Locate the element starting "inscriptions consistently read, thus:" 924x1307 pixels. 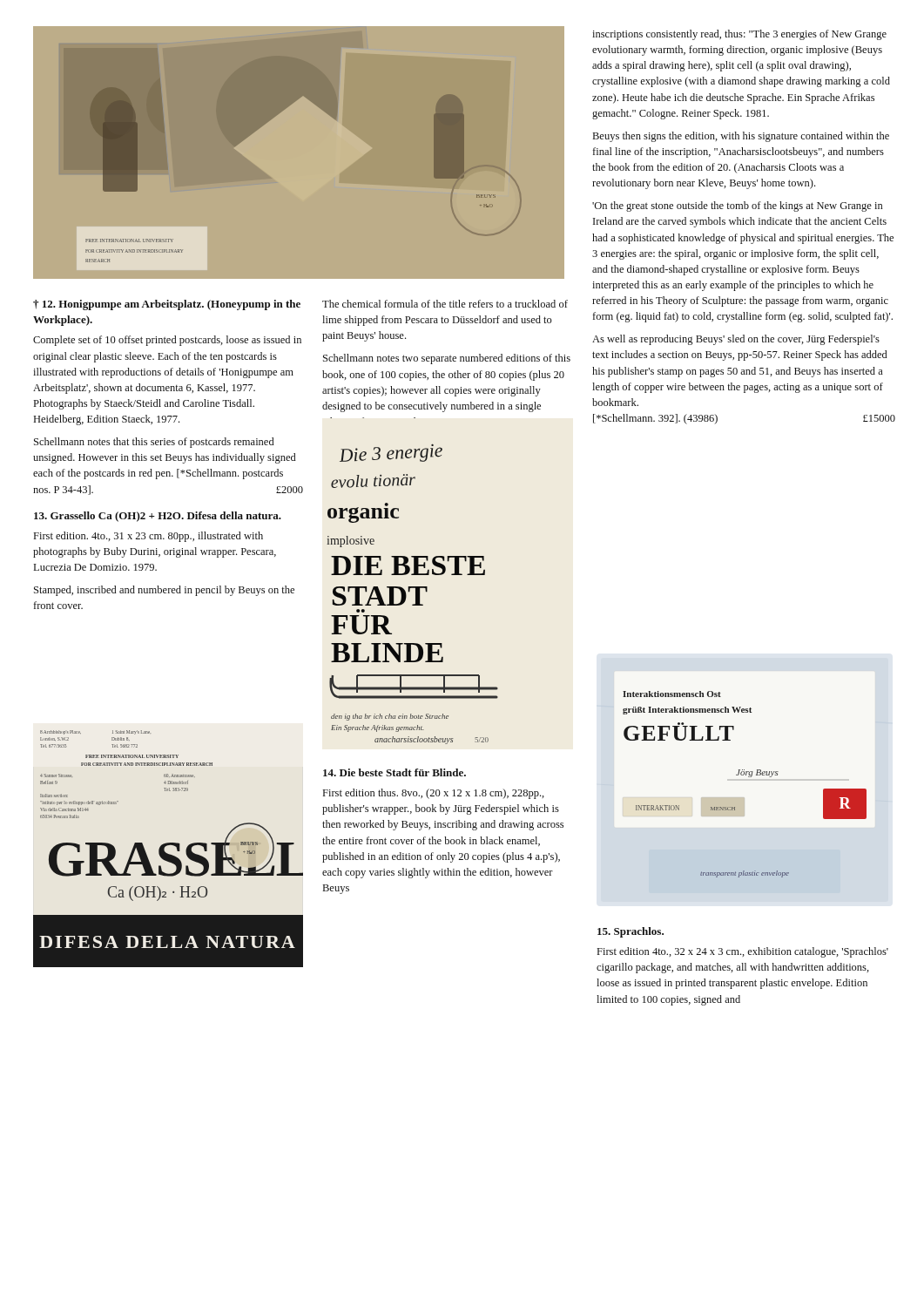[x=744, y=74]
